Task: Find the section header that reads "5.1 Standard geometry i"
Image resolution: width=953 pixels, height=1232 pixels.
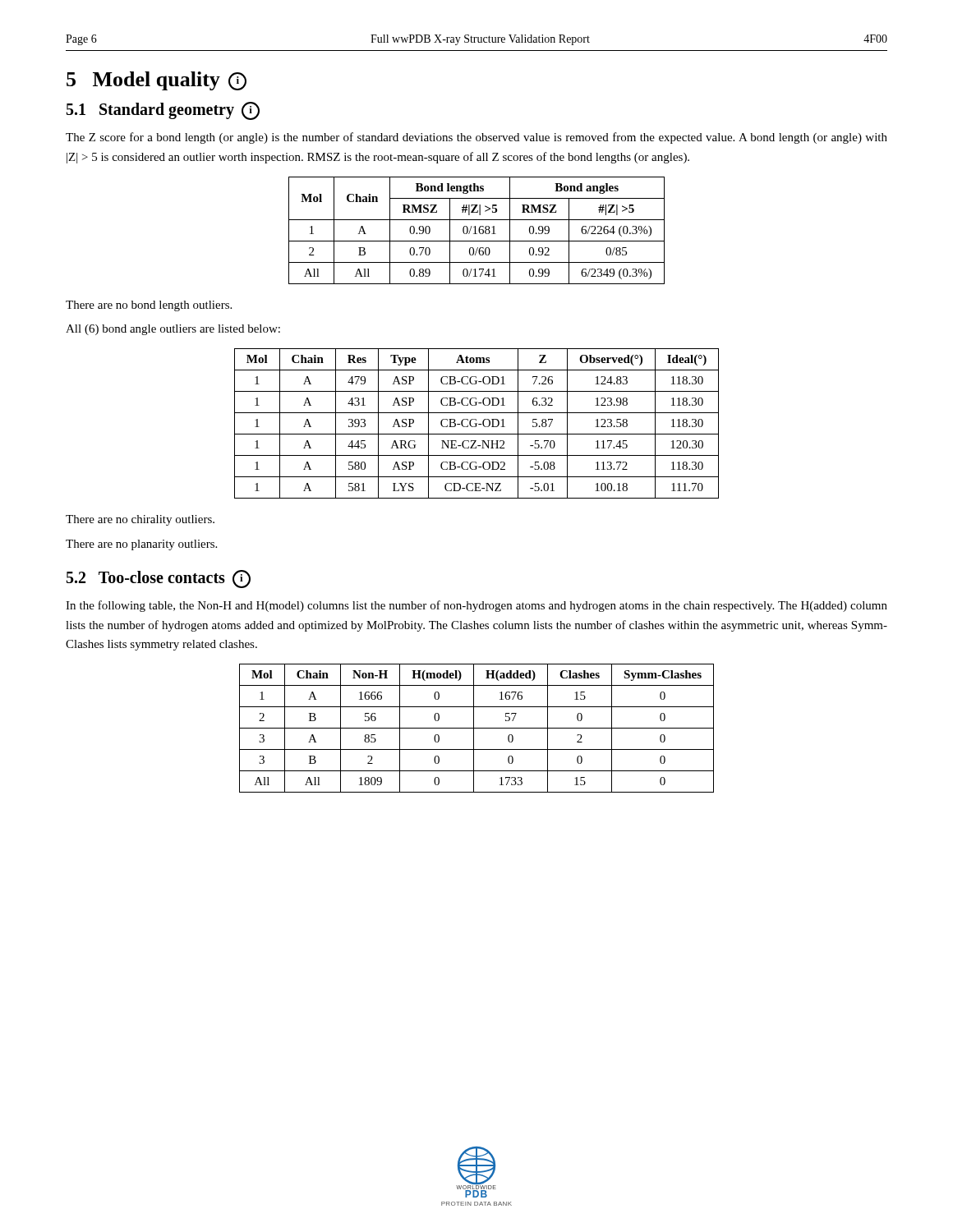Action: click(x=163, y=109)
